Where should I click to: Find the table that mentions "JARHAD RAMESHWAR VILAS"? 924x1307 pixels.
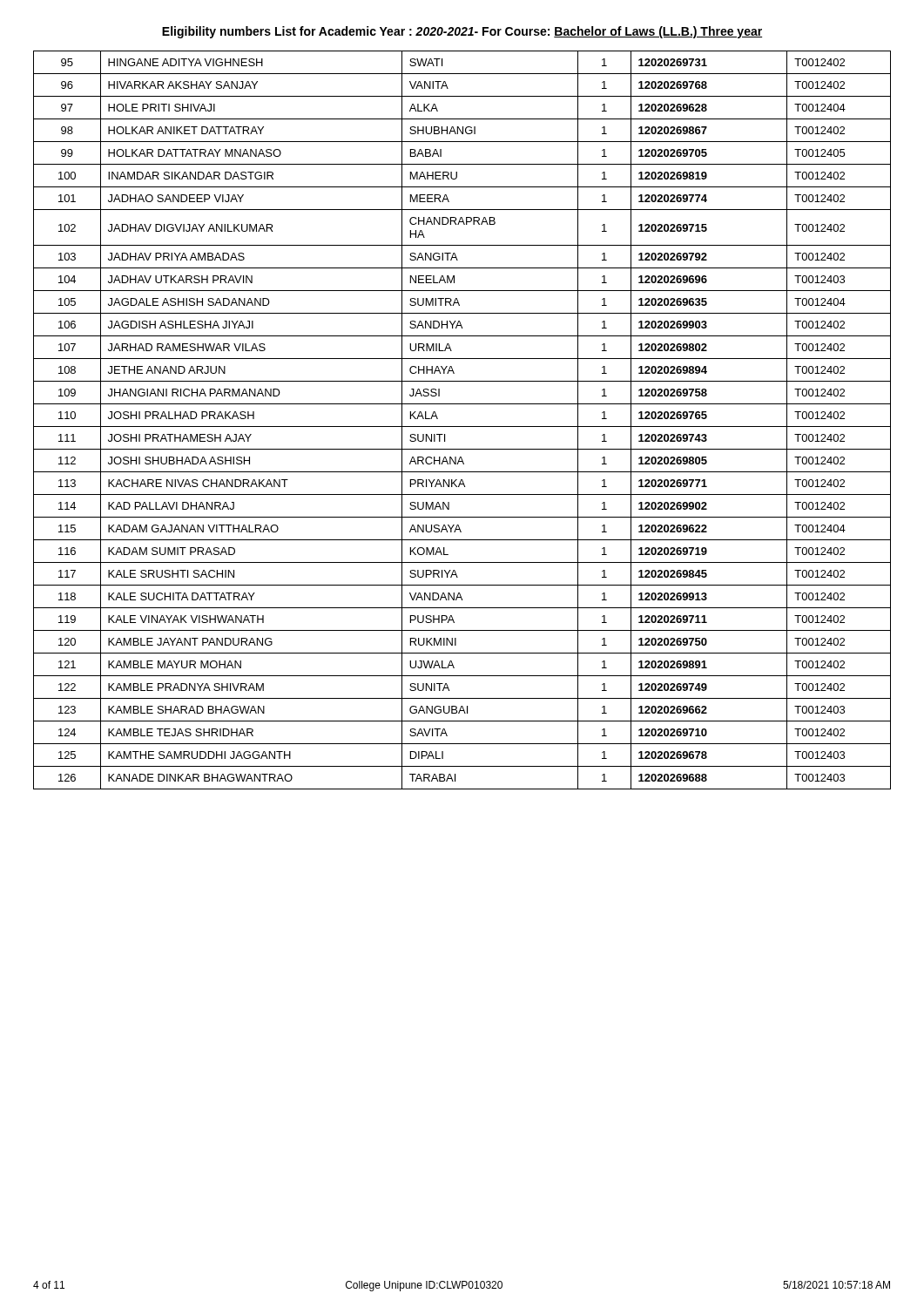pos(462,420)
